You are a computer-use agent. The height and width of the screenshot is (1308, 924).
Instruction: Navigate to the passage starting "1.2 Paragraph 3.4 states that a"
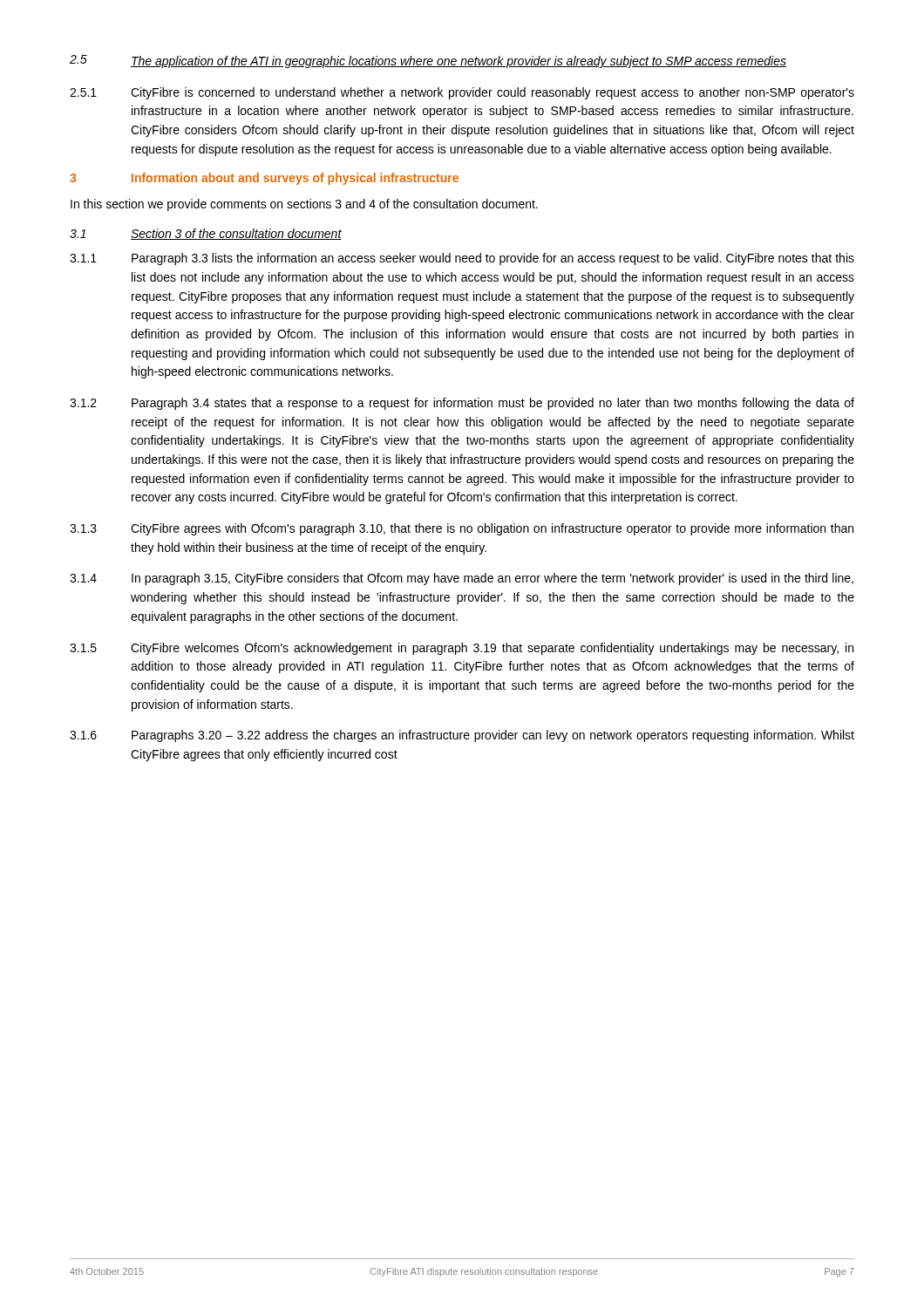point(462,451)
